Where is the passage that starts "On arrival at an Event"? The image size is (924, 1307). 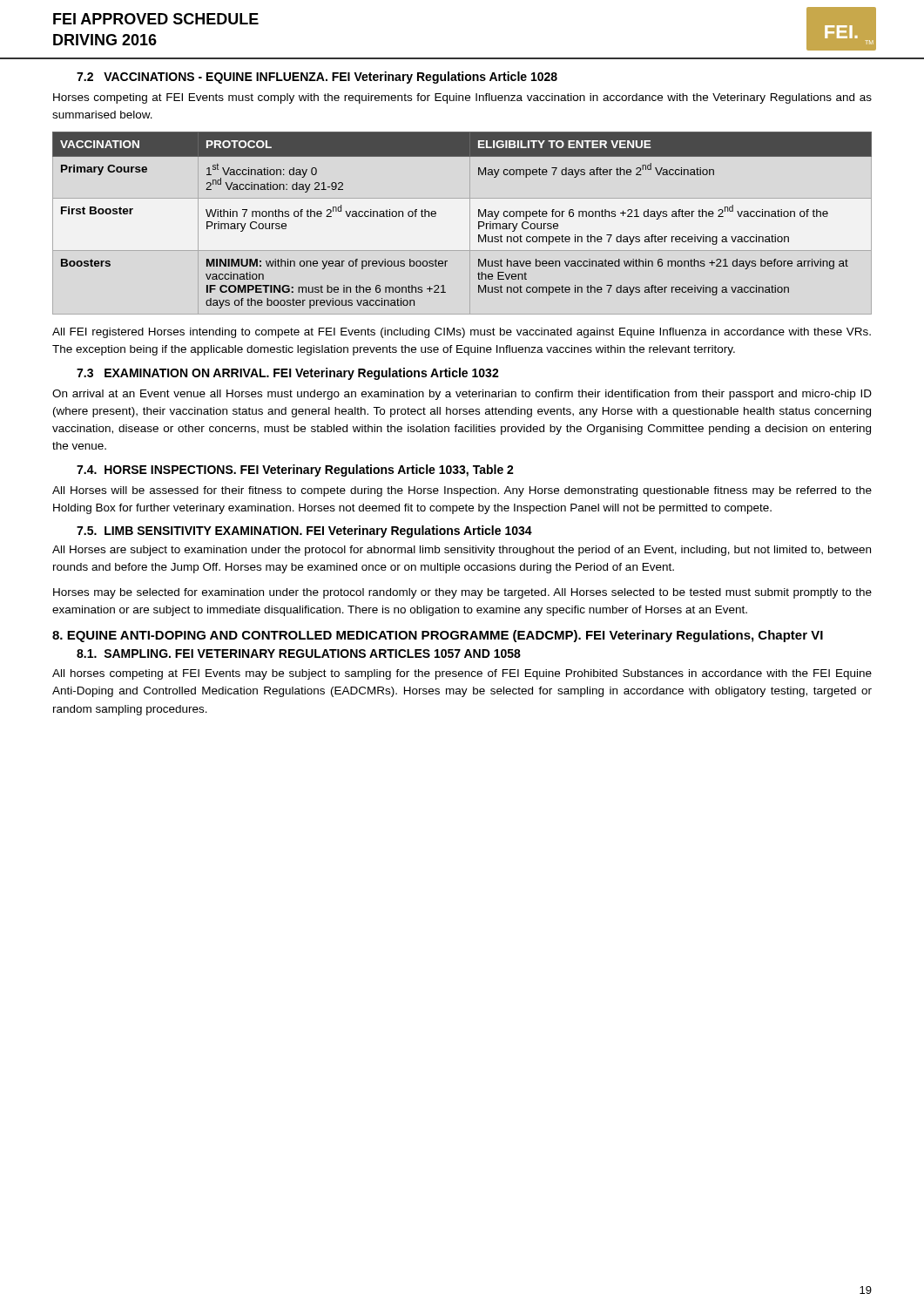click(x=462, y=419)
